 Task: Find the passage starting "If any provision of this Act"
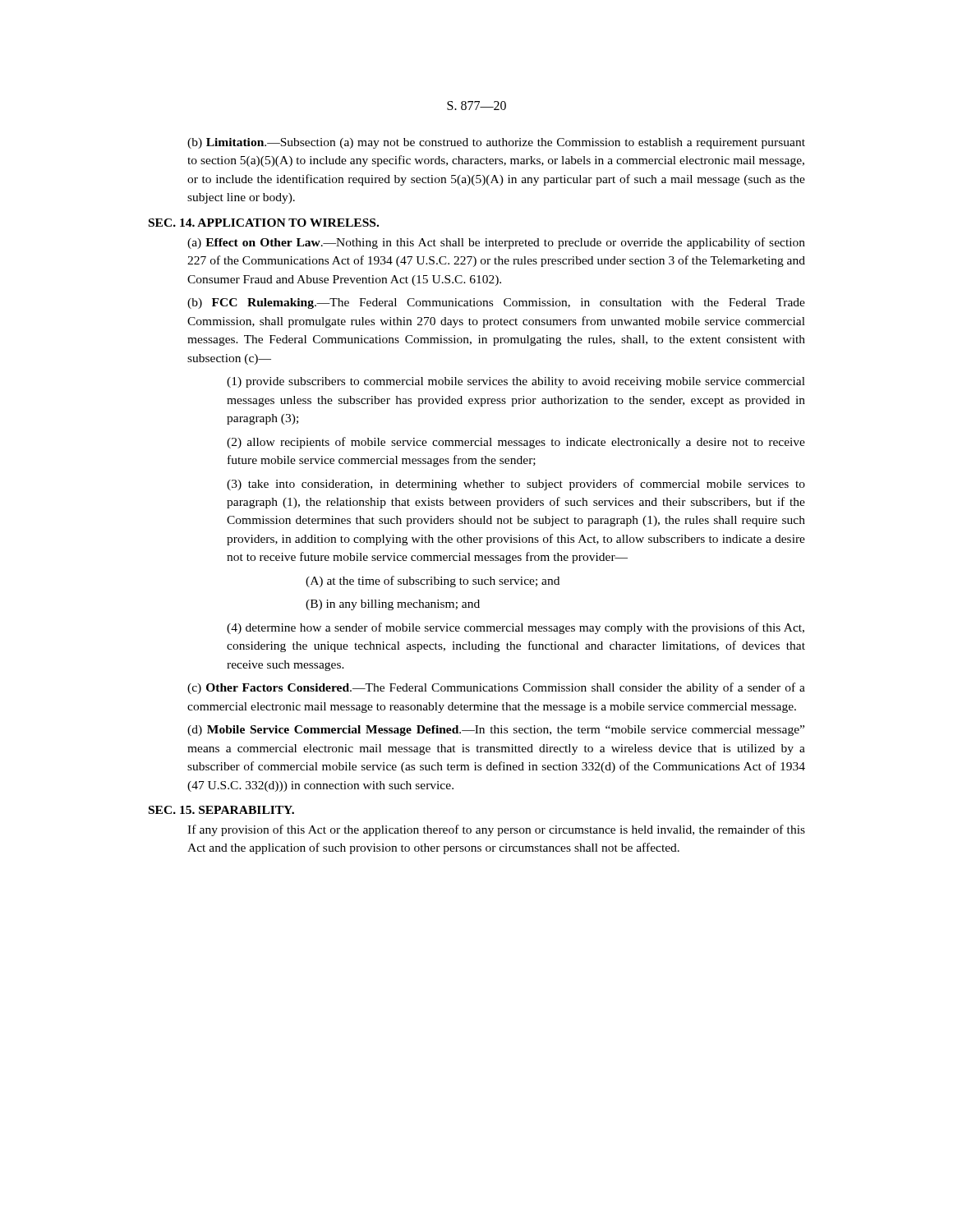496,838
